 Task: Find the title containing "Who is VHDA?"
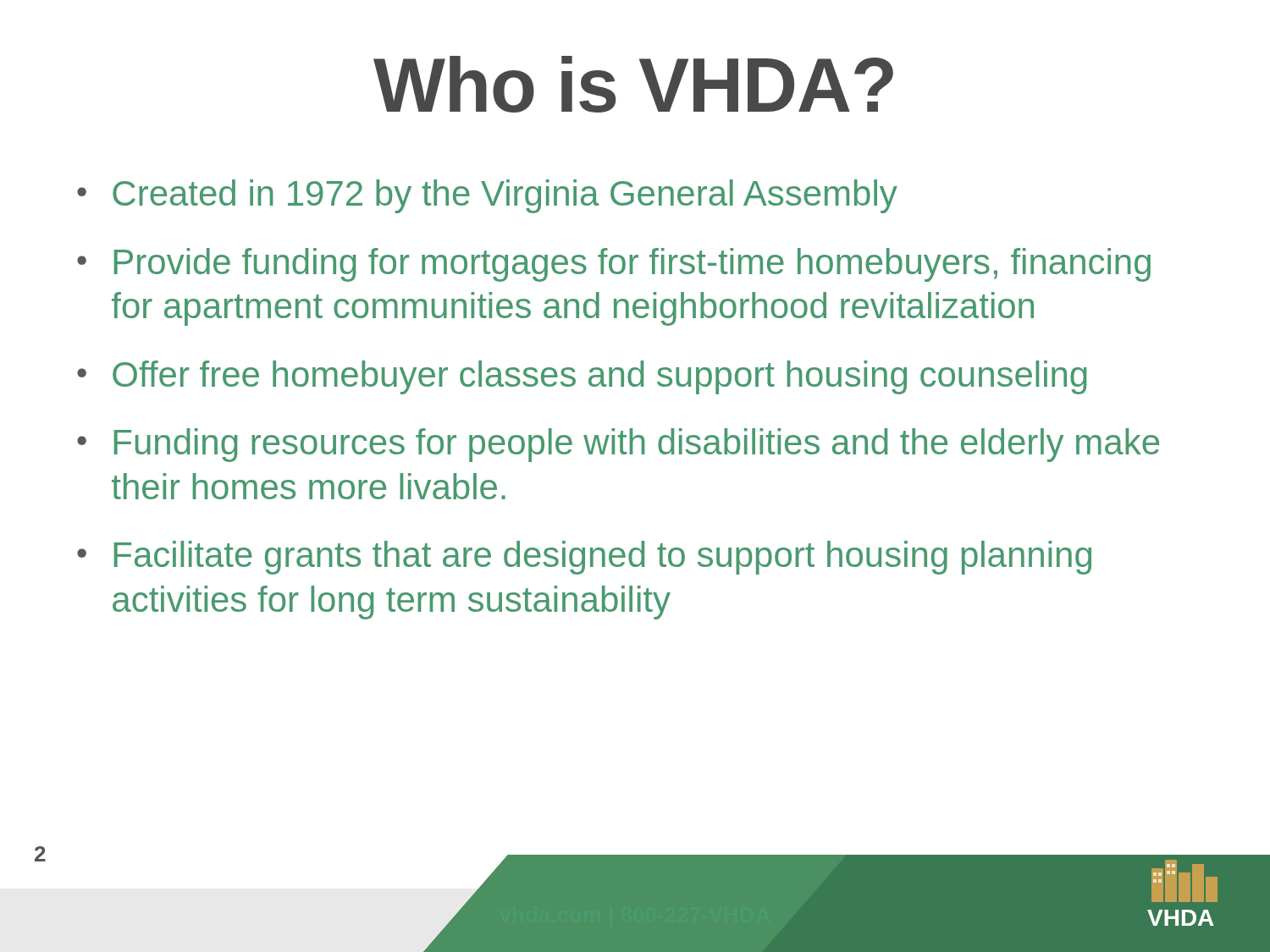point(635,86)
